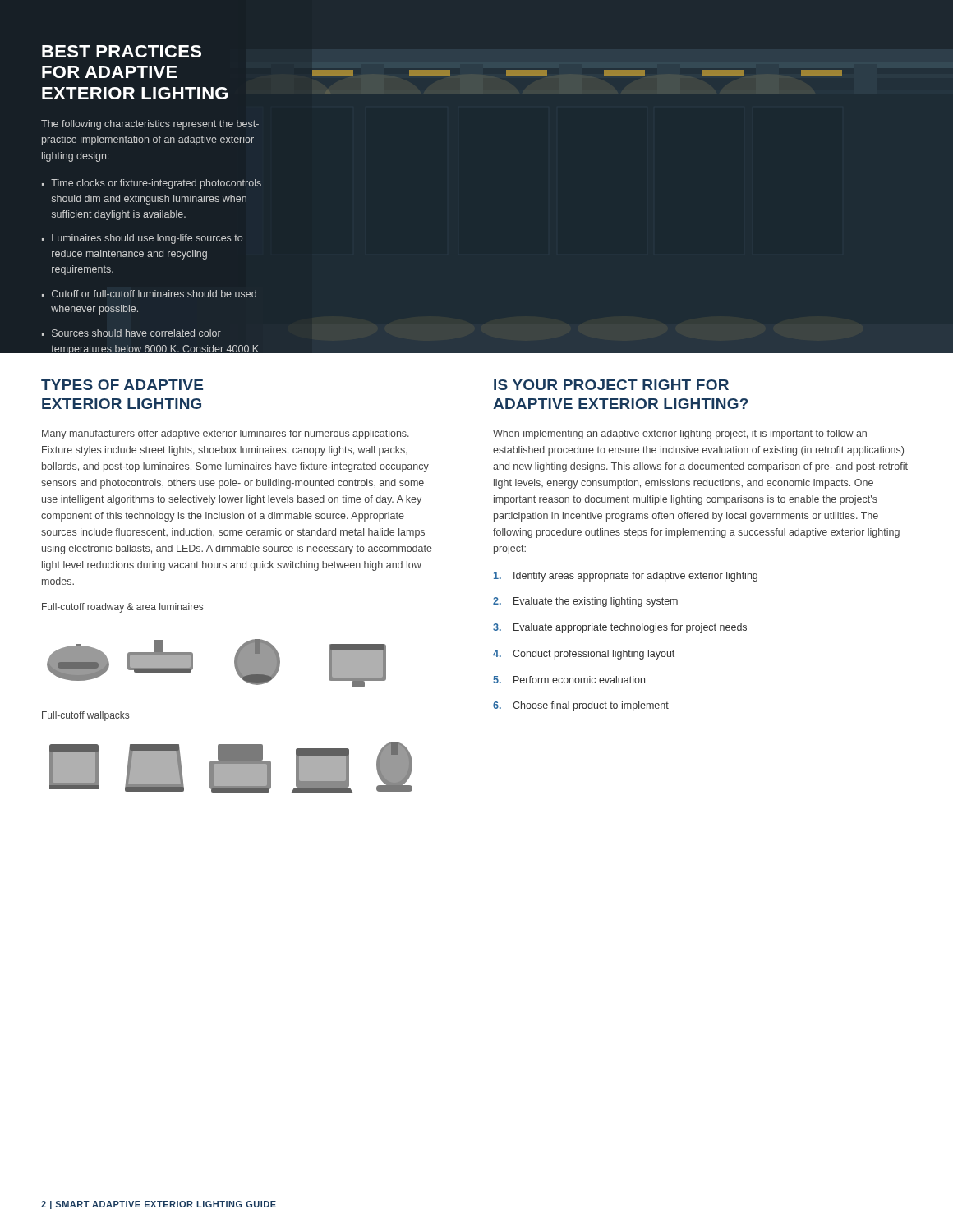Where does it say "Full-cutoff roadway & area luminaires"?
This screenshot has height=1232, width=953.
[122, 607]
